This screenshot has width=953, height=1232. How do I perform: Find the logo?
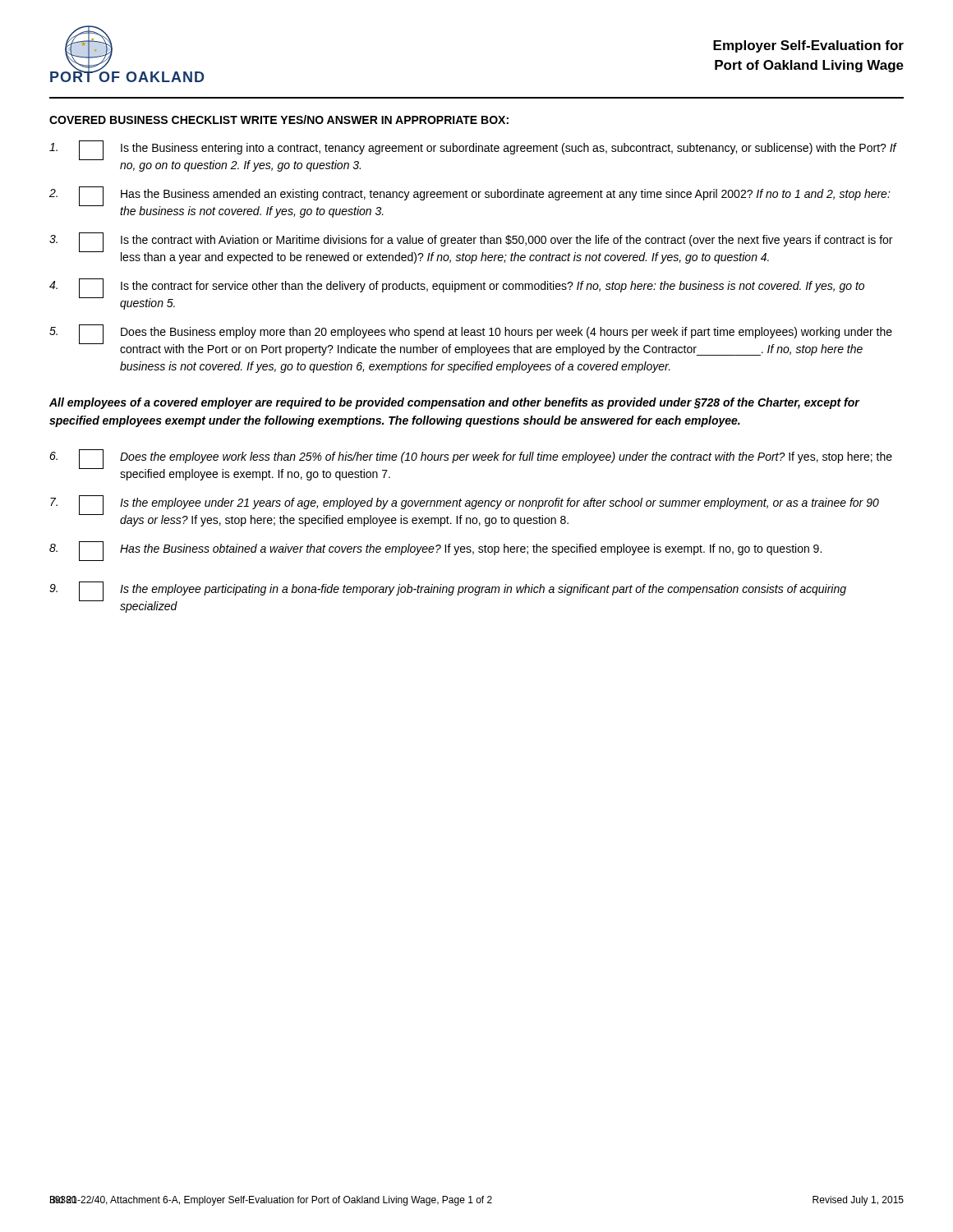(140, 56)
